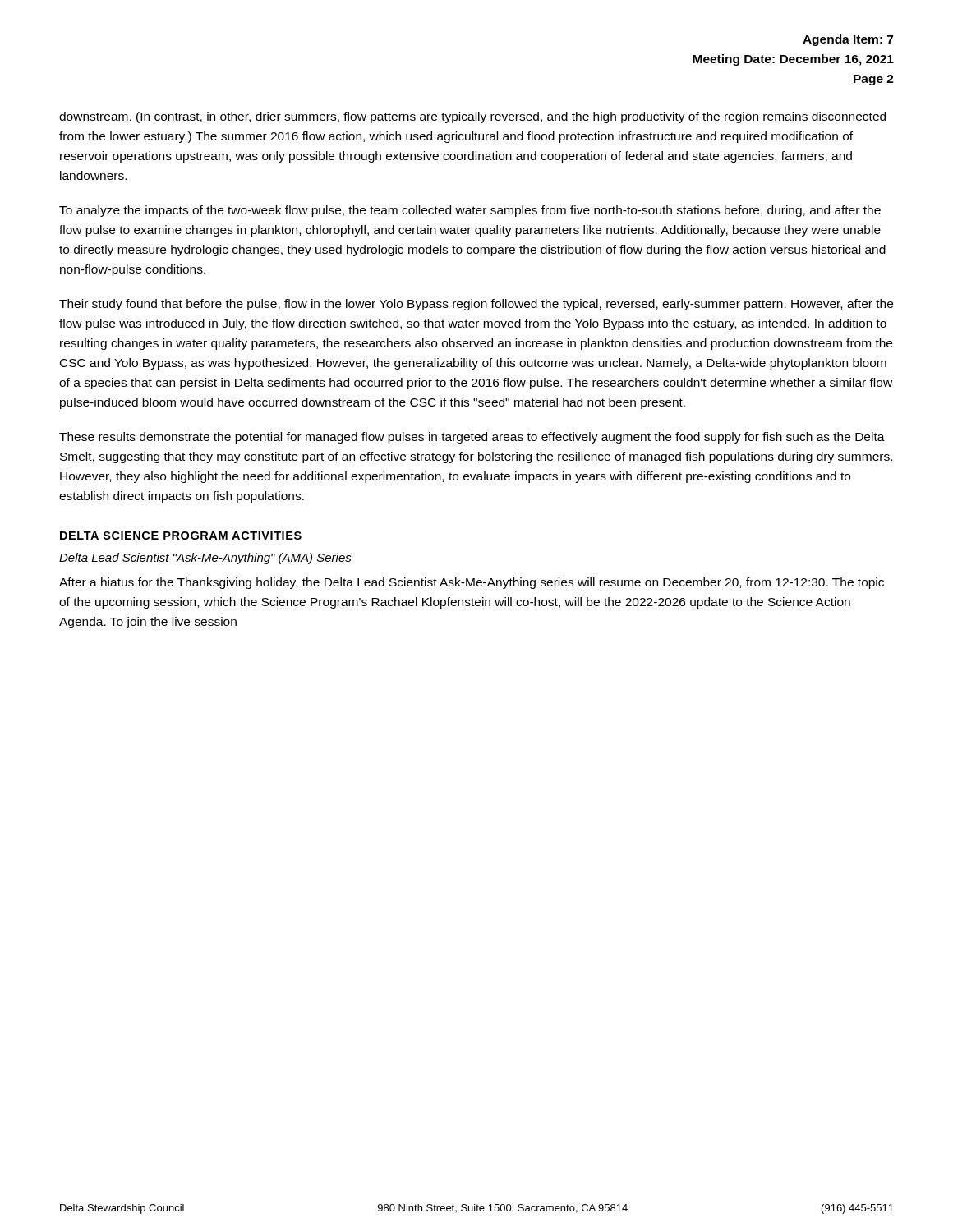
Task: Select the section header that says "DELTA SCIENCE PROGRAM ACTIVITIES"
Action: pos(181,536)
